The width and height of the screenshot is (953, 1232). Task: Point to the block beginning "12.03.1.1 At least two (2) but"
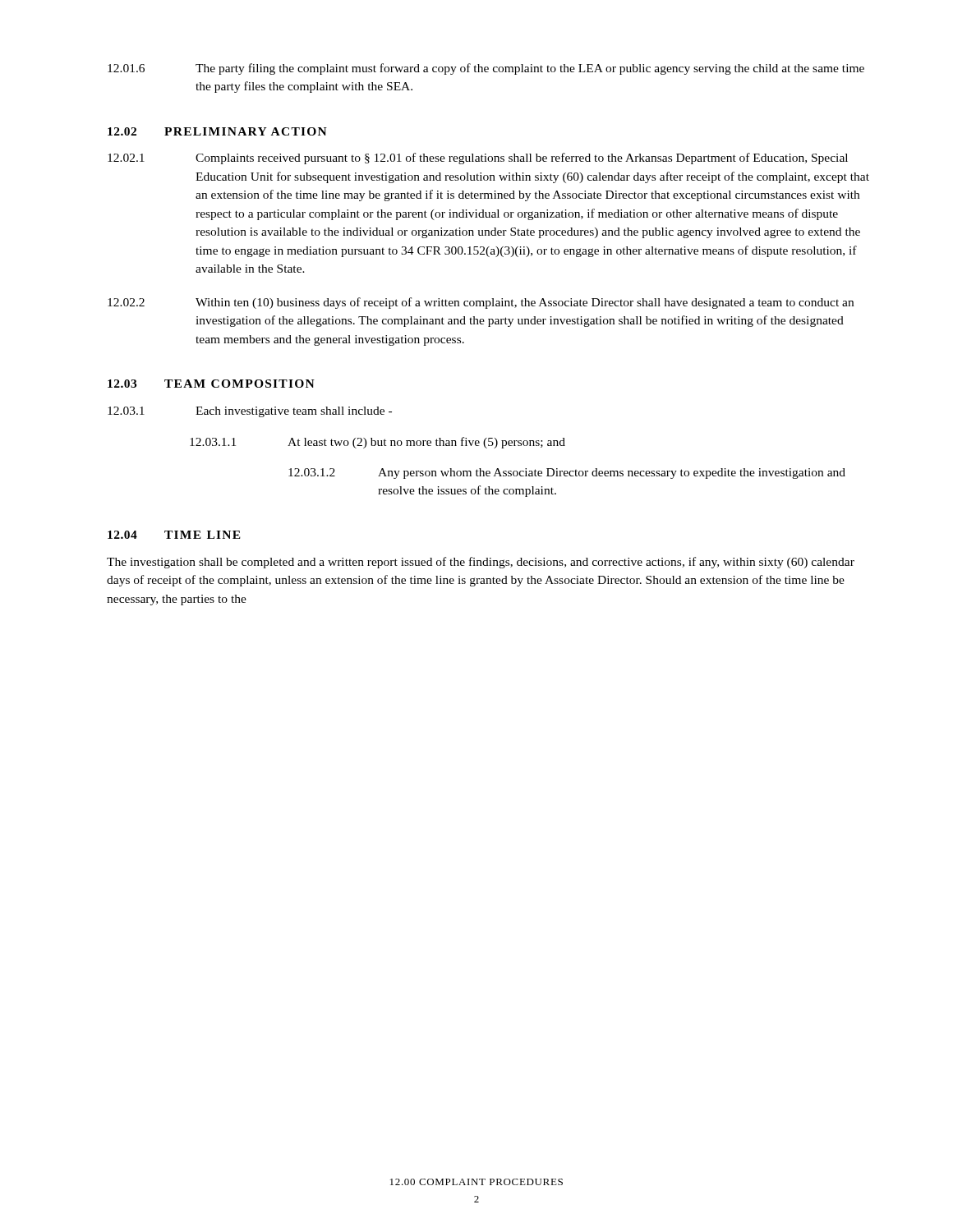(x=530, y=442)
